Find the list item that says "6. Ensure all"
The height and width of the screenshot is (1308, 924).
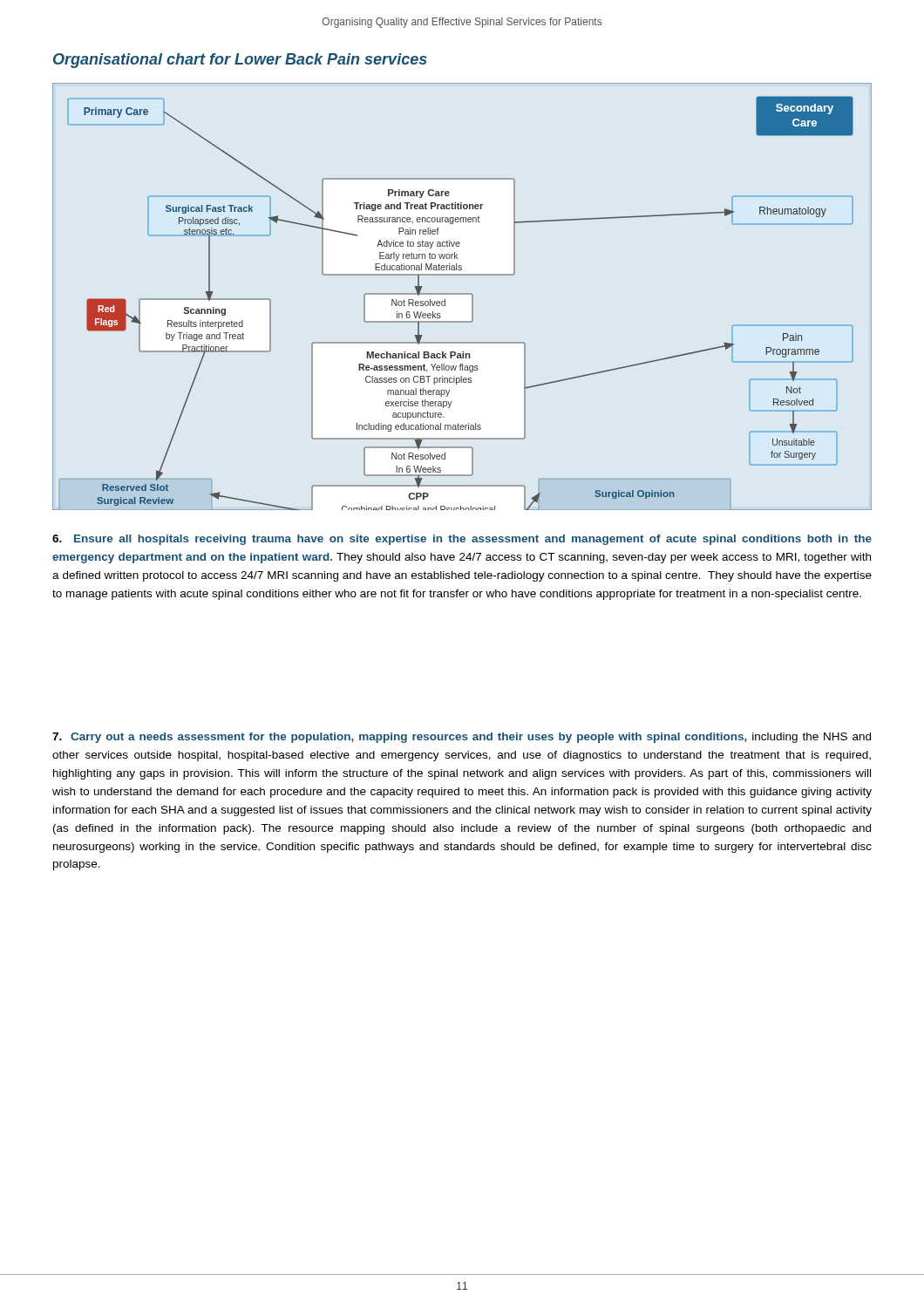(x=462, y=567)
